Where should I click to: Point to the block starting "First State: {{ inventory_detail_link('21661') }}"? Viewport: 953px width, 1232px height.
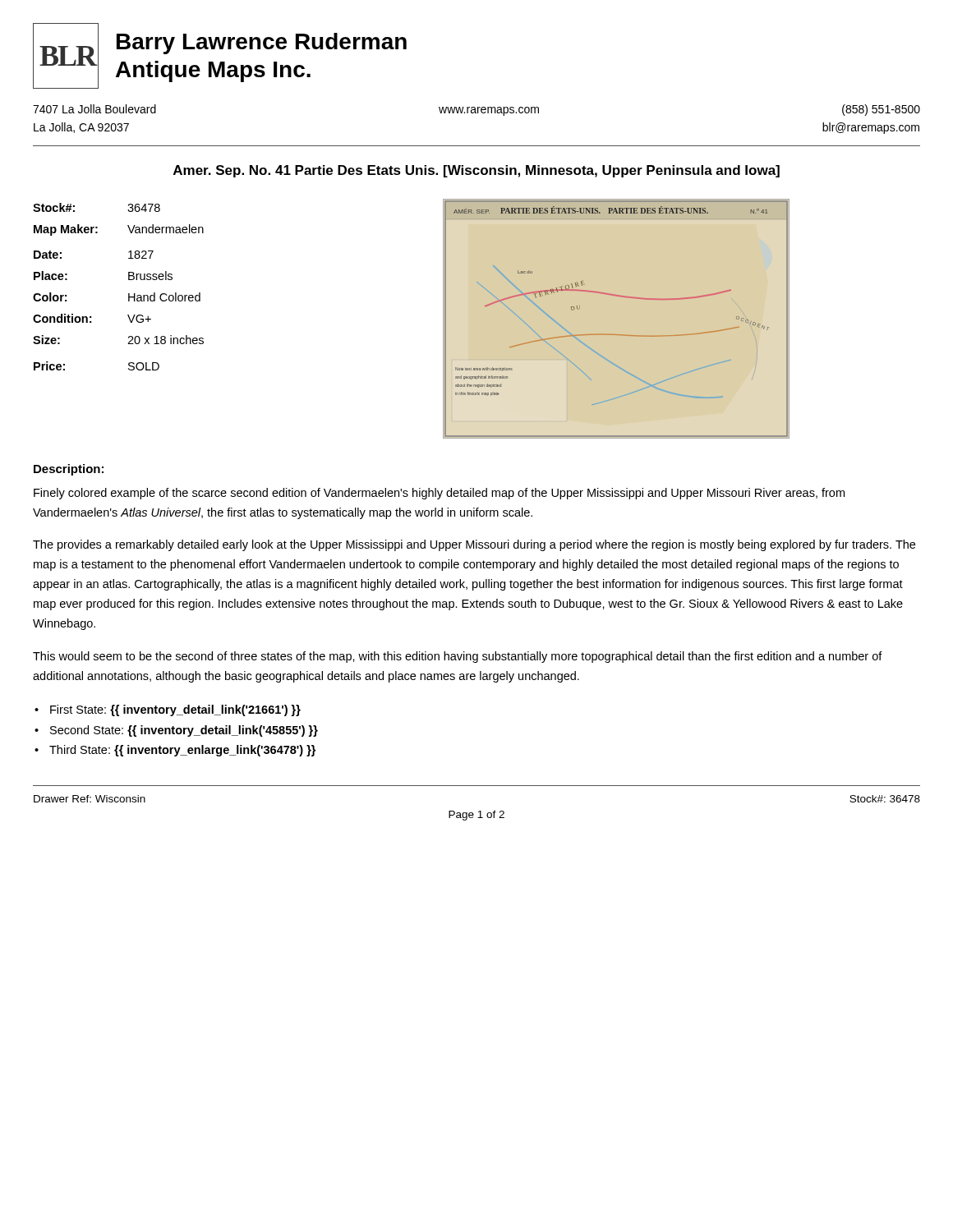(x=175, y=710)
